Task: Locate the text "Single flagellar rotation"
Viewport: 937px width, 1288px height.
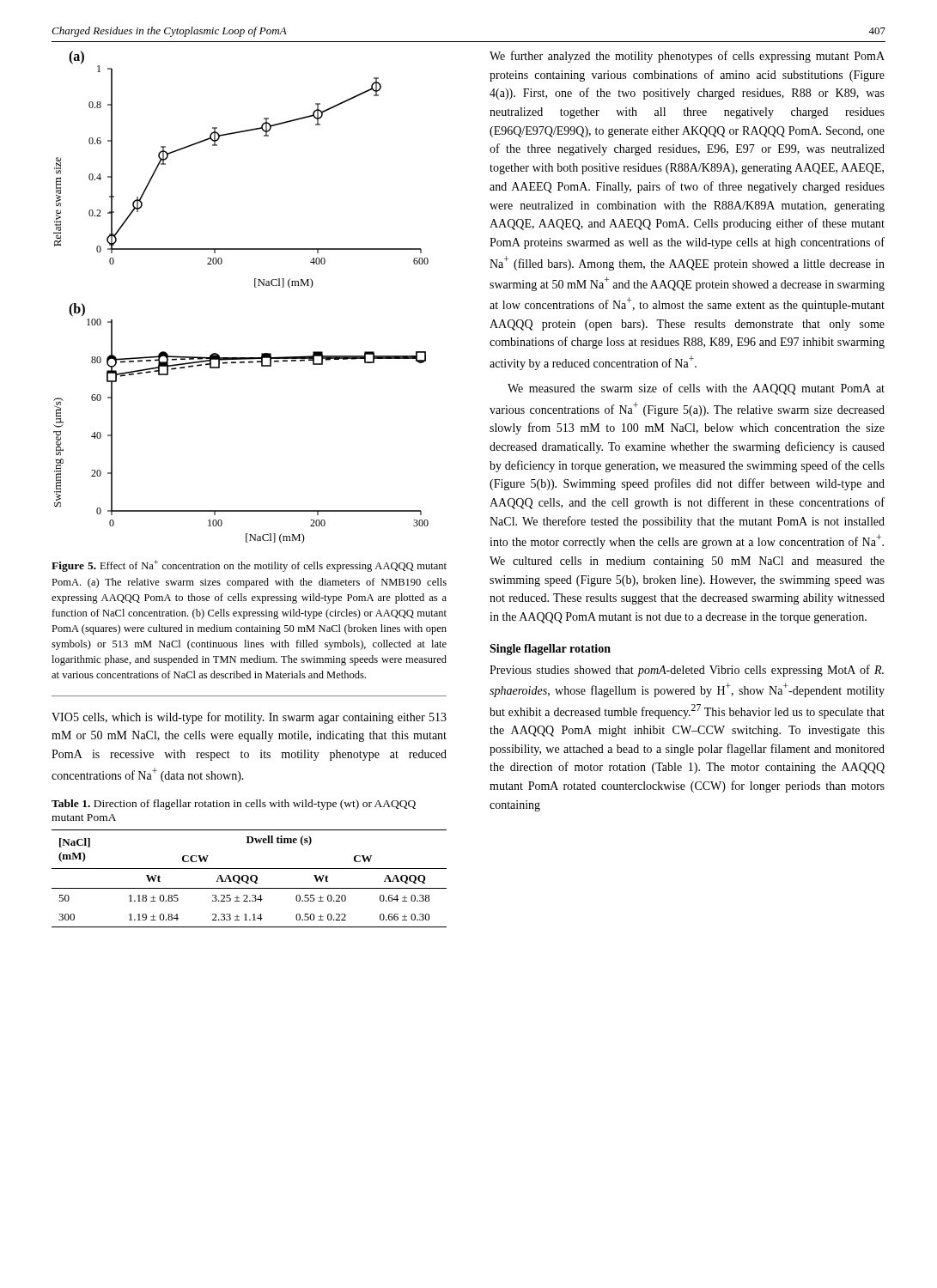Action: pyautogui.click(x=550, y=648)
